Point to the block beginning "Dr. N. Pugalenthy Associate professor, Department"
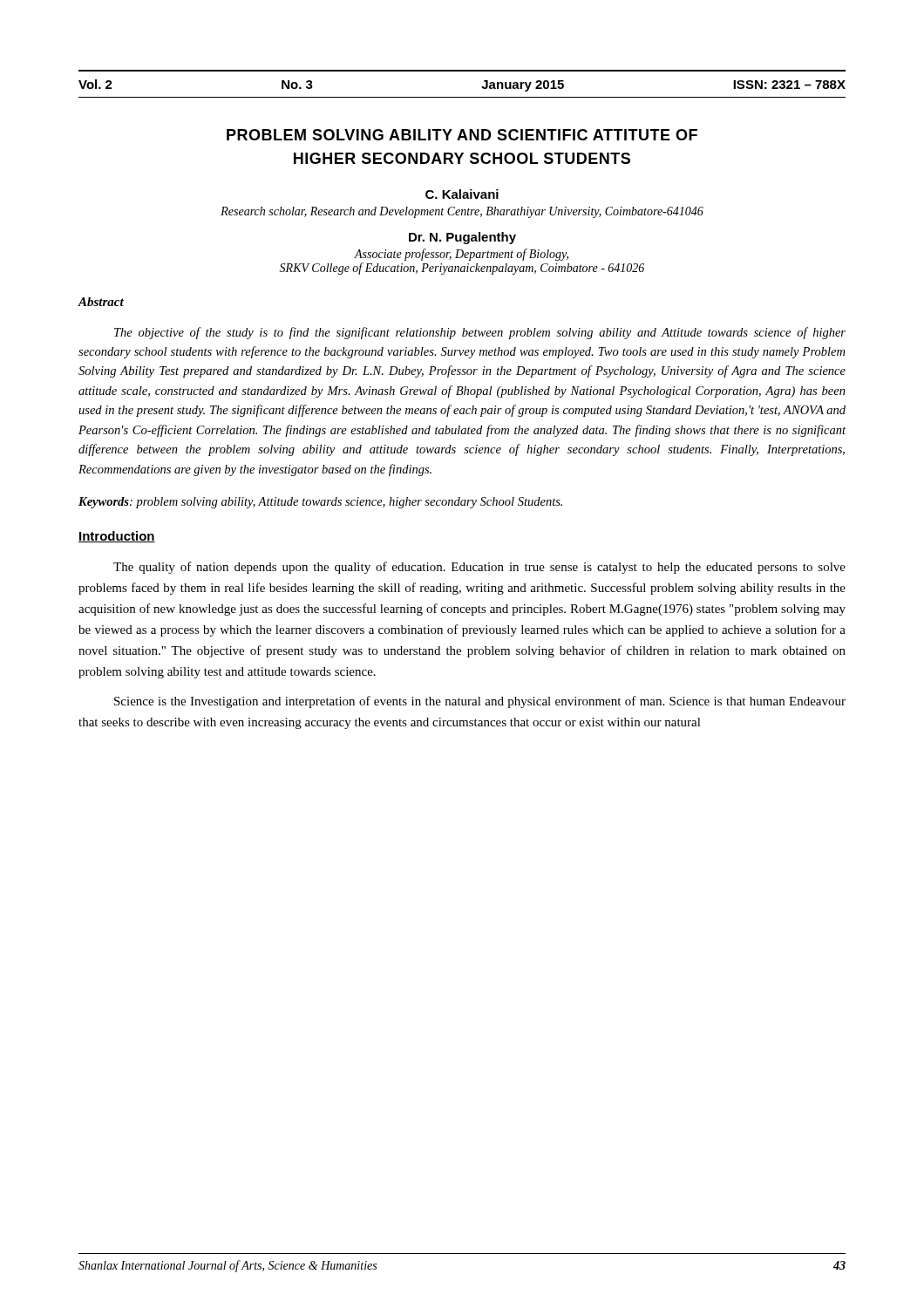924x1308 pixels. point(462,252)
